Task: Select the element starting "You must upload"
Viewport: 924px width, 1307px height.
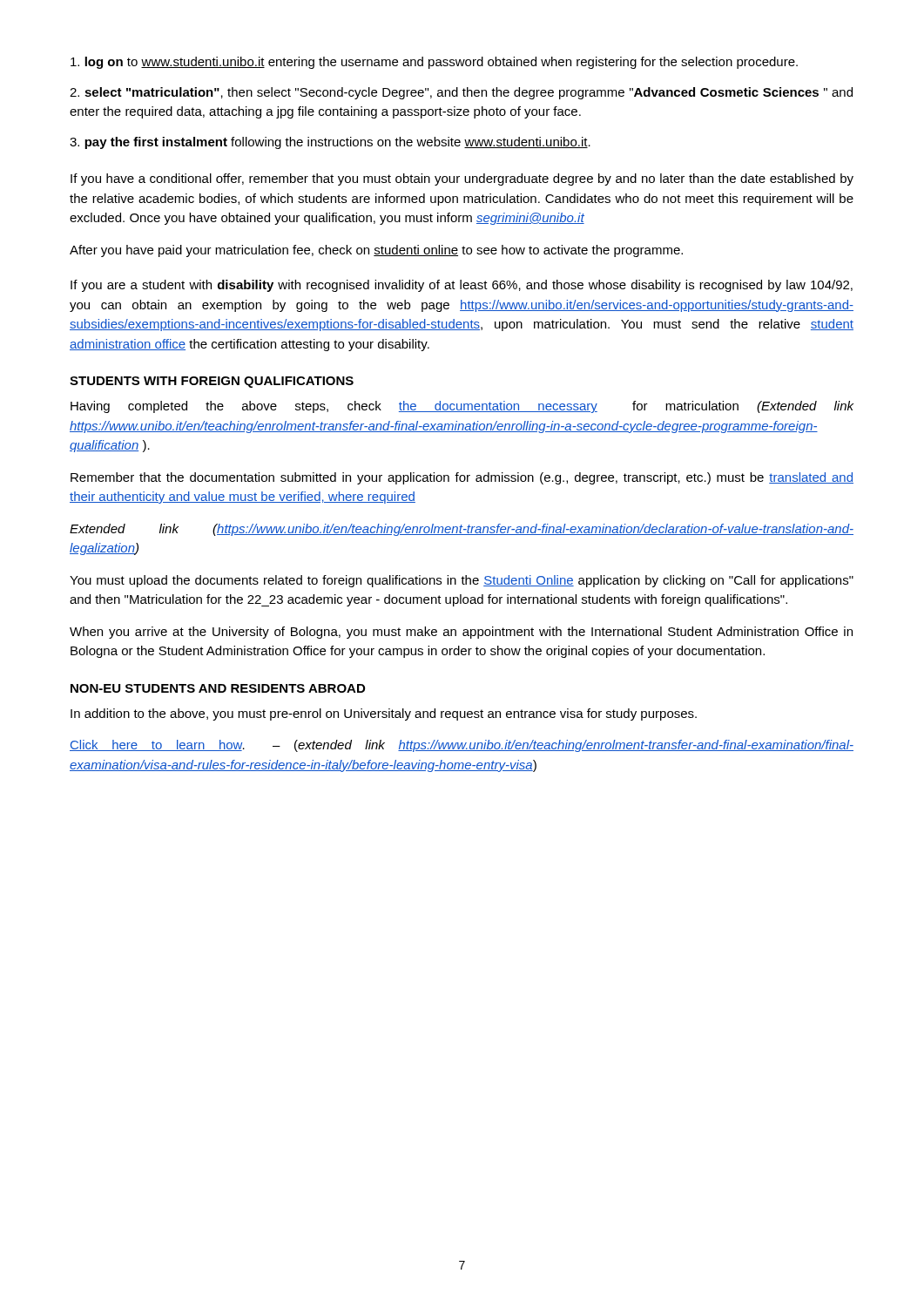Action: click(x=462, y=589)
